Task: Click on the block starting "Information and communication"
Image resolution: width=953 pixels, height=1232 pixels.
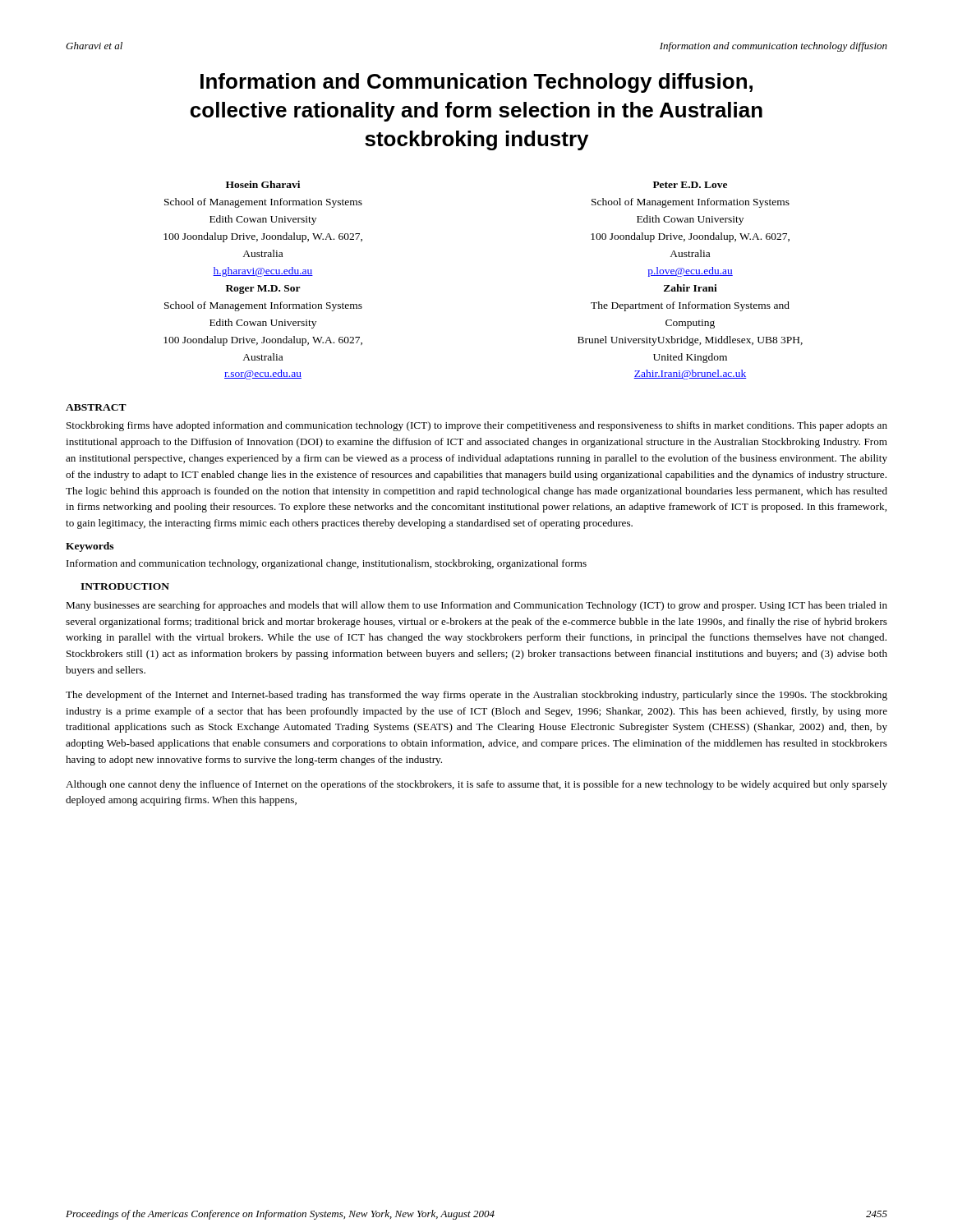Action: click(326, 563)
